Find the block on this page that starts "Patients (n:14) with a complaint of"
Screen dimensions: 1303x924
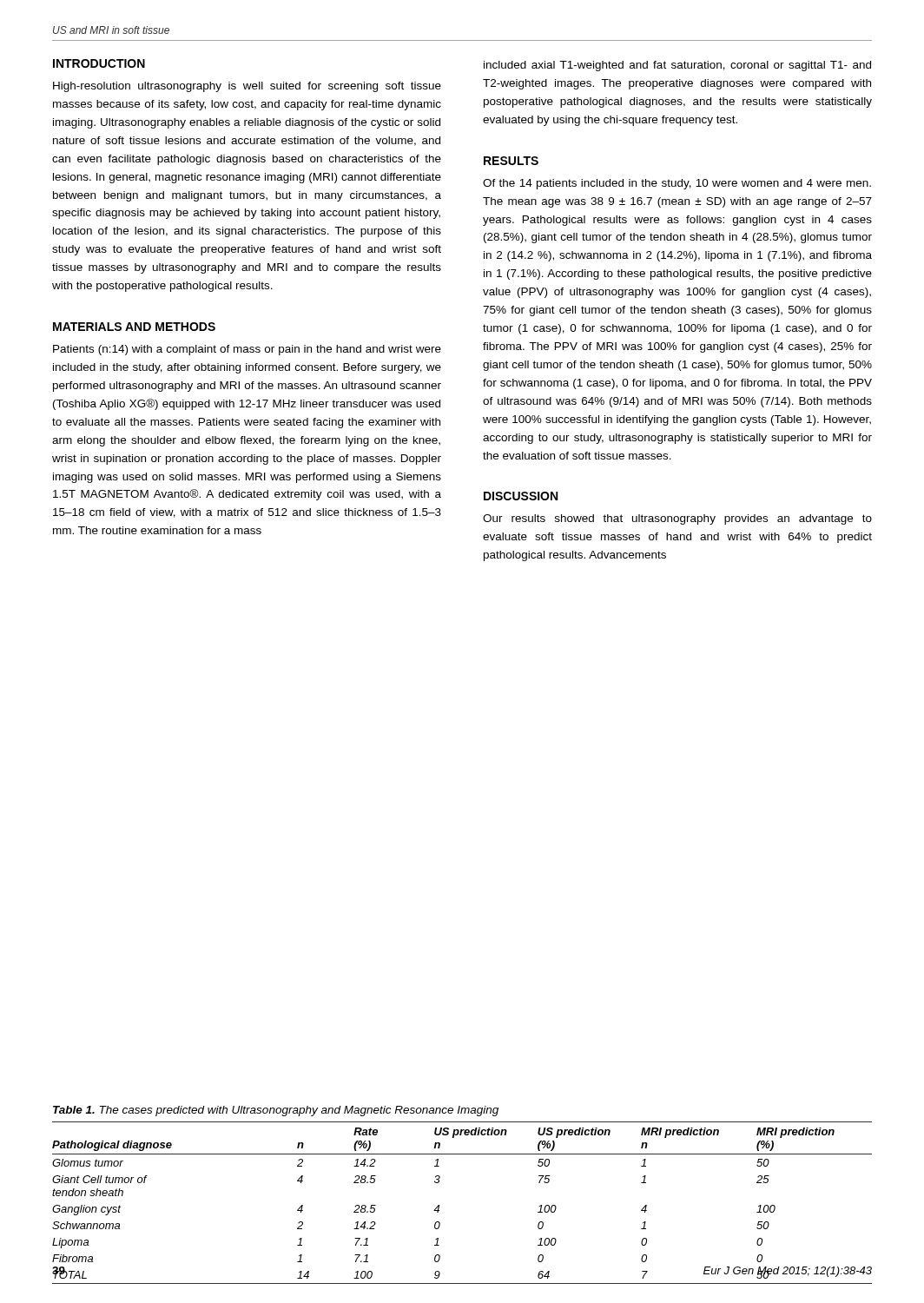click(247, 440)
